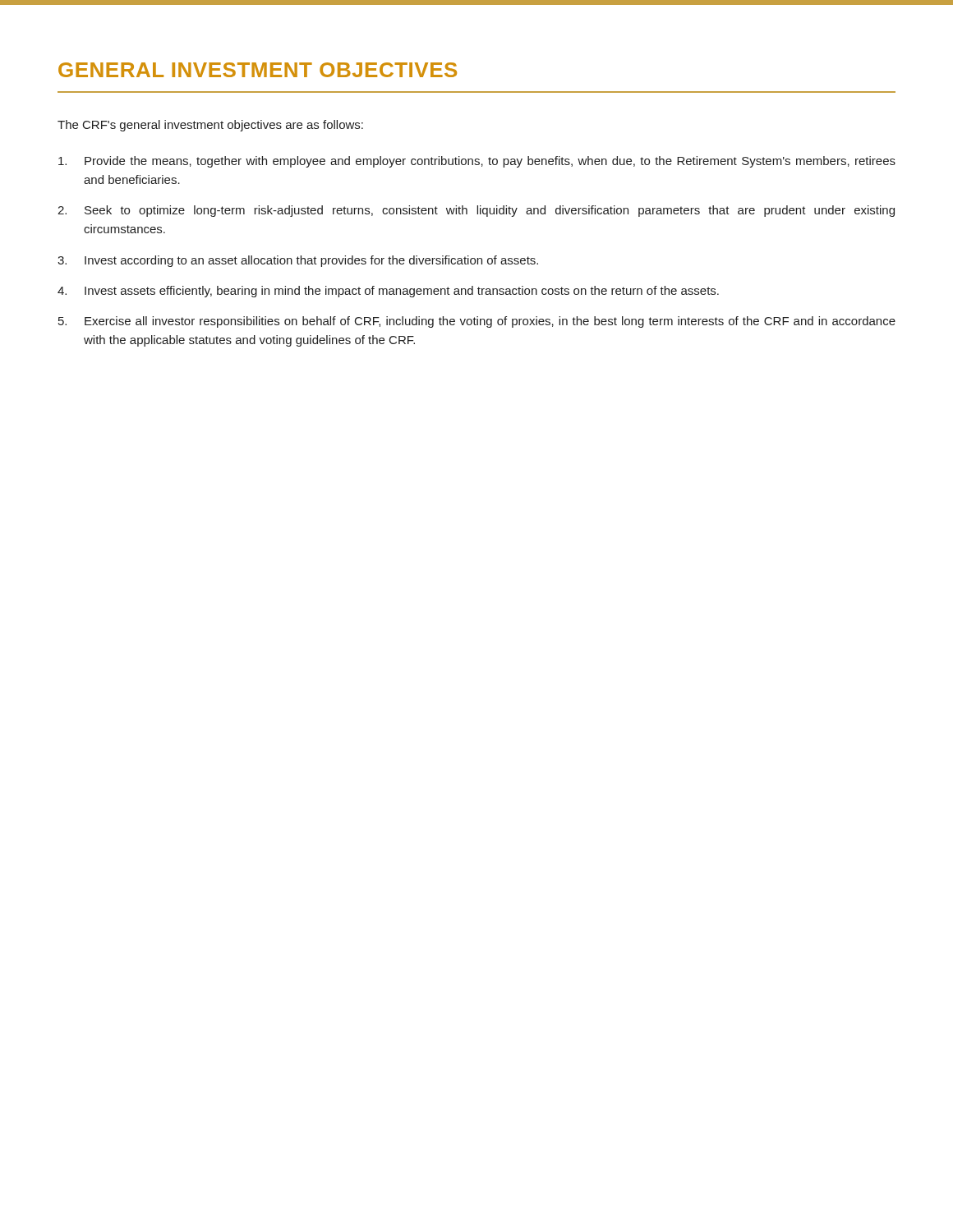
Task: Find the block on this page that starts "4. Invest assets efficiently, bearing in"
Action: tap(476, 290)
